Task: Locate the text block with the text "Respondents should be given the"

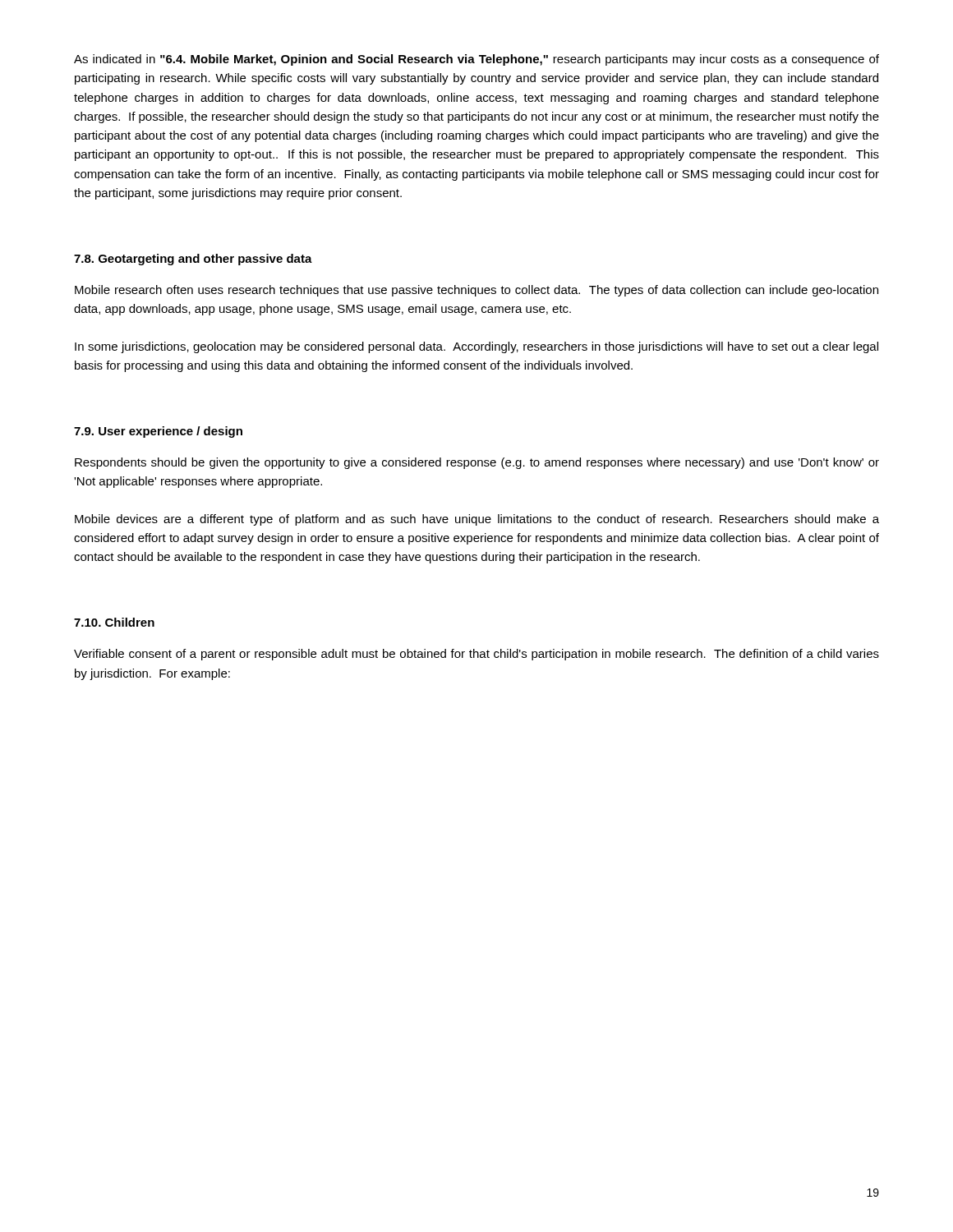Action: click(x=476, y=472)
